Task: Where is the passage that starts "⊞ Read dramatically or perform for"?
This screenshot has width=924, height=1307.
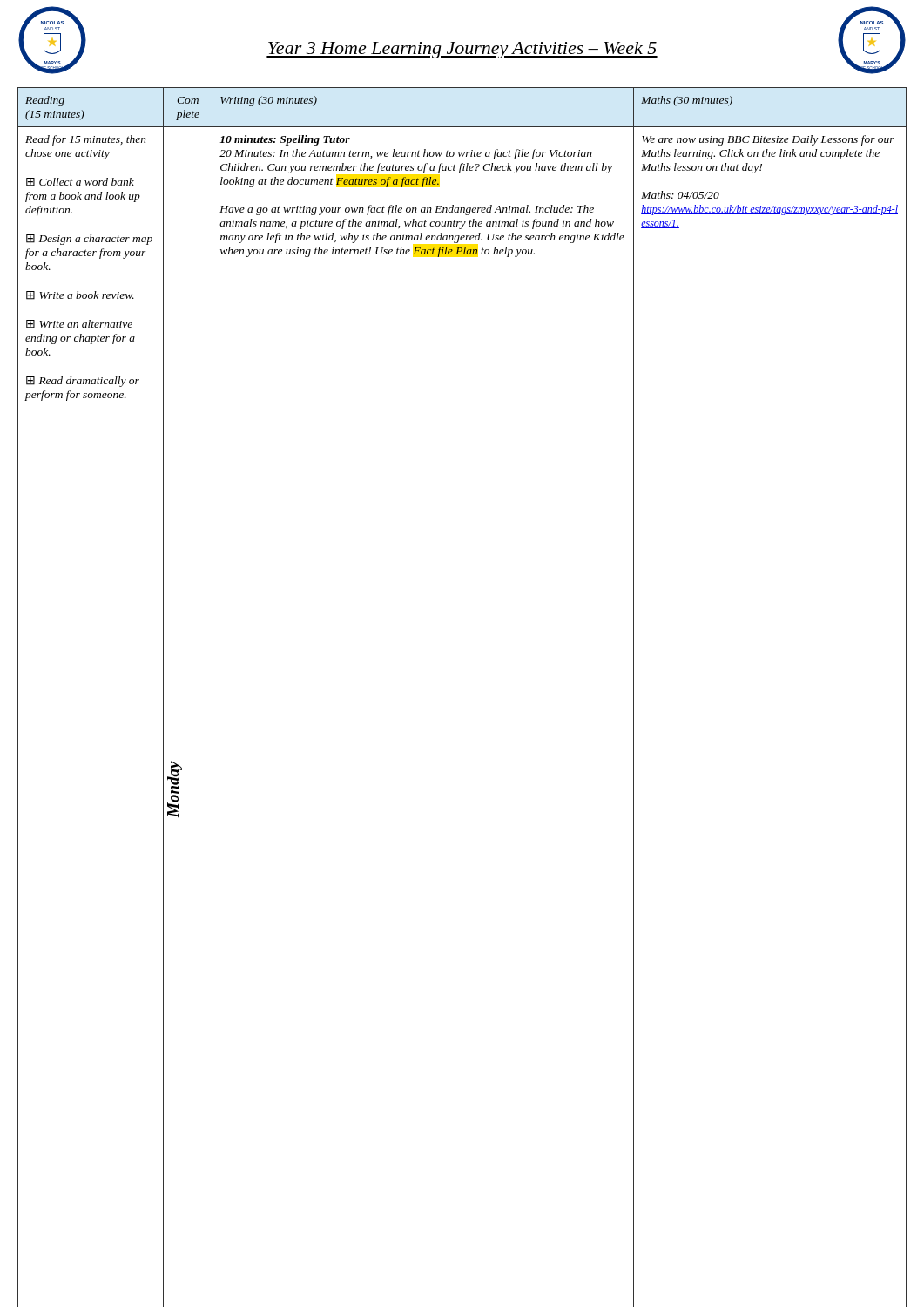Action: coord(82,387)
